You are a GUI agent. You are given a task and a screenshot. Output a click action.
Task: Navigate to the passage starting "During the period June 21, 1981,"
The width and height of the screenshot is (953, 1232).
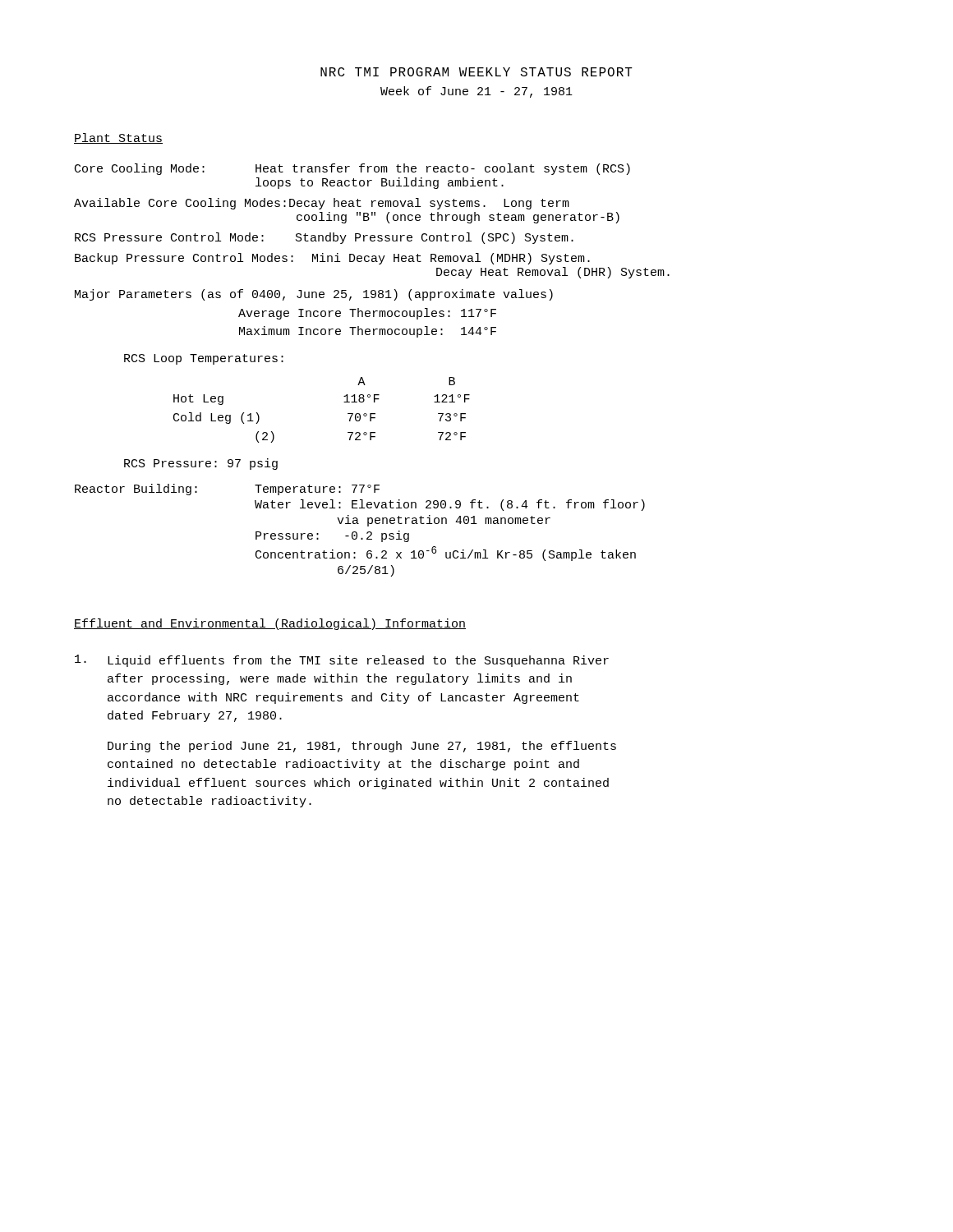point(362,774)
